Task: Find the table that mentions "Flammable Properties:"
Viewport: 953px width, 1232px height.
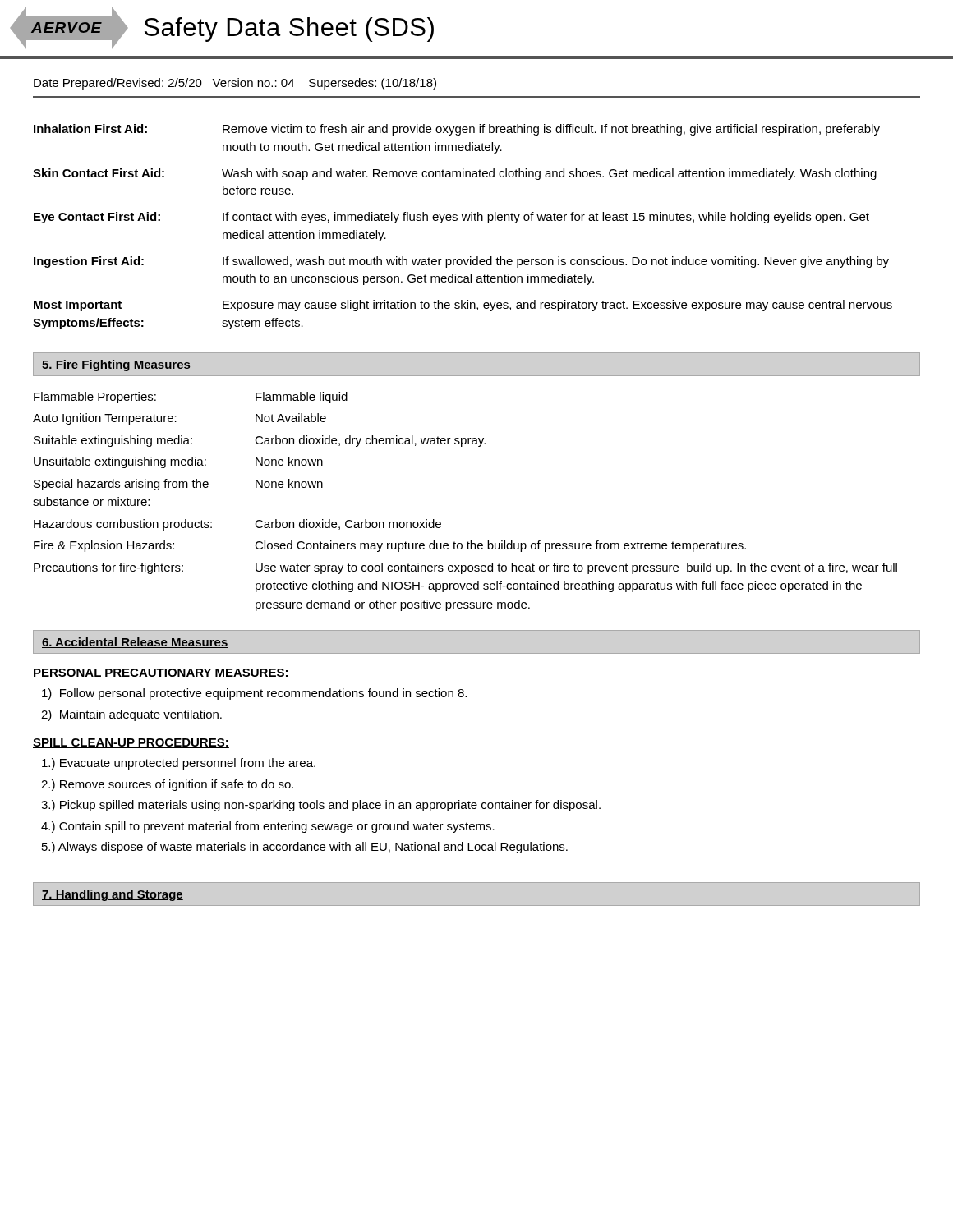Action: coord(476,500)
